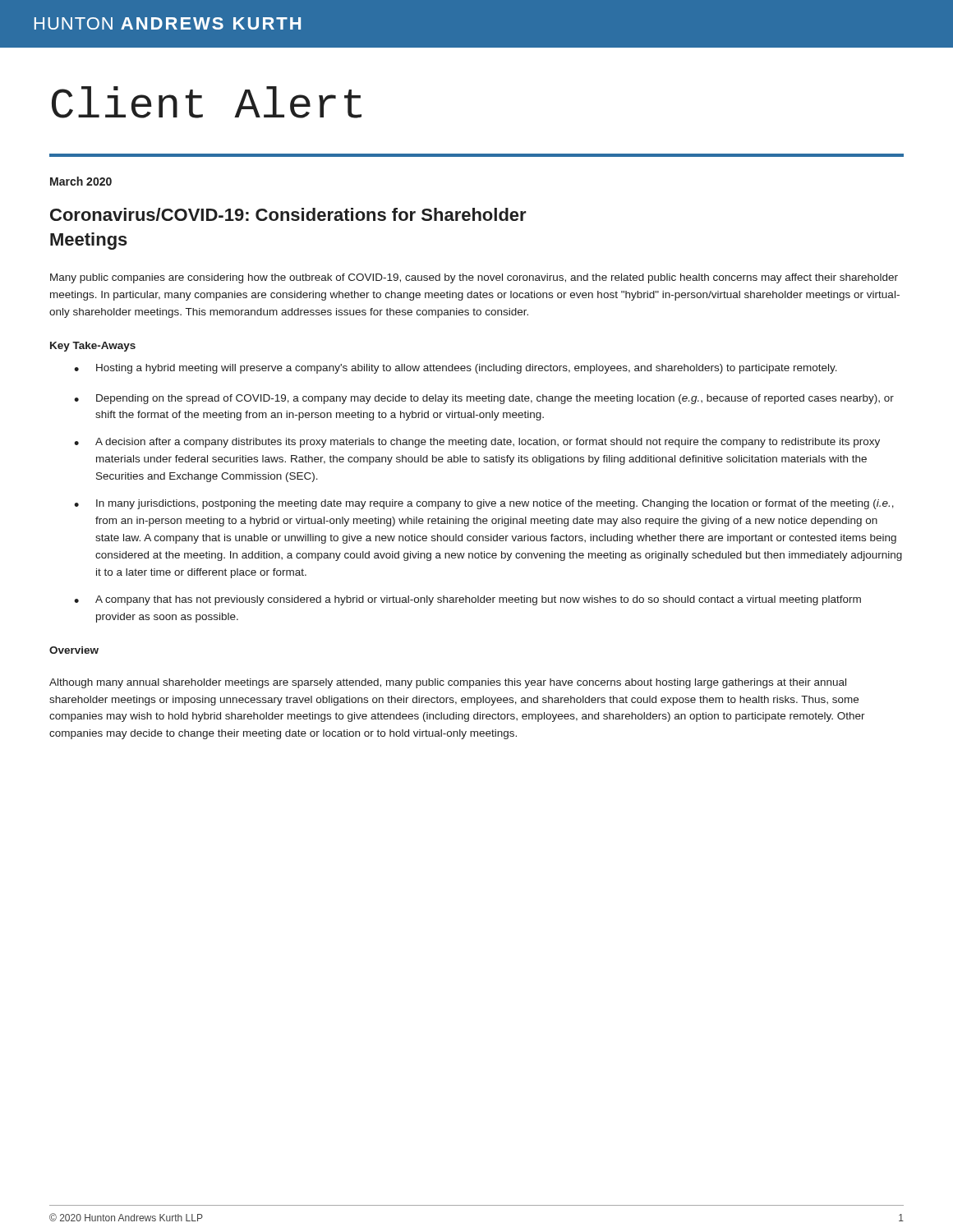Click the title

208,106
